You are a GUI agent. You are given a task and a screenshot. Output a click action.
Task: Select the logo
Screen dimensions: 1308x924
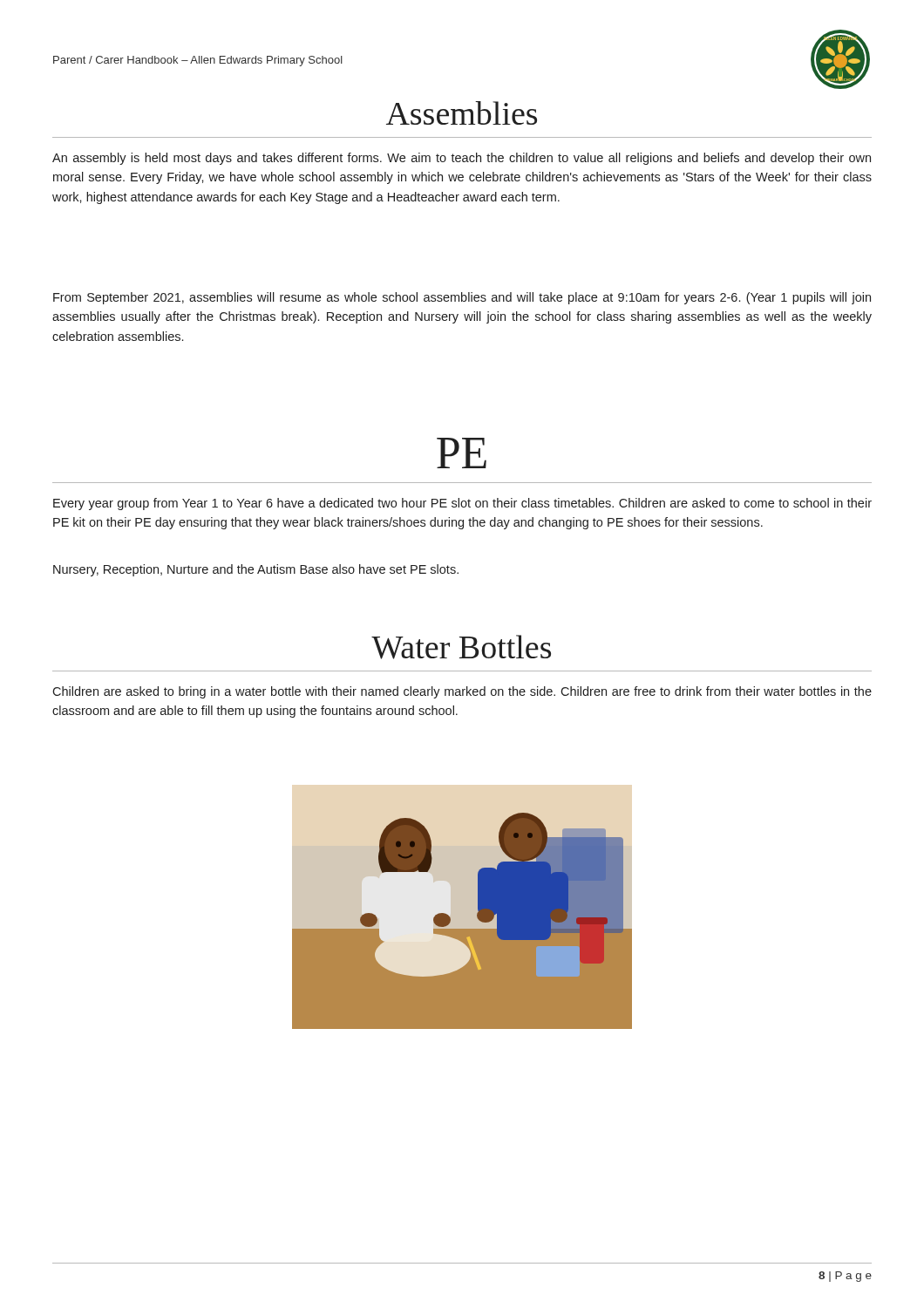coord(840,59)
